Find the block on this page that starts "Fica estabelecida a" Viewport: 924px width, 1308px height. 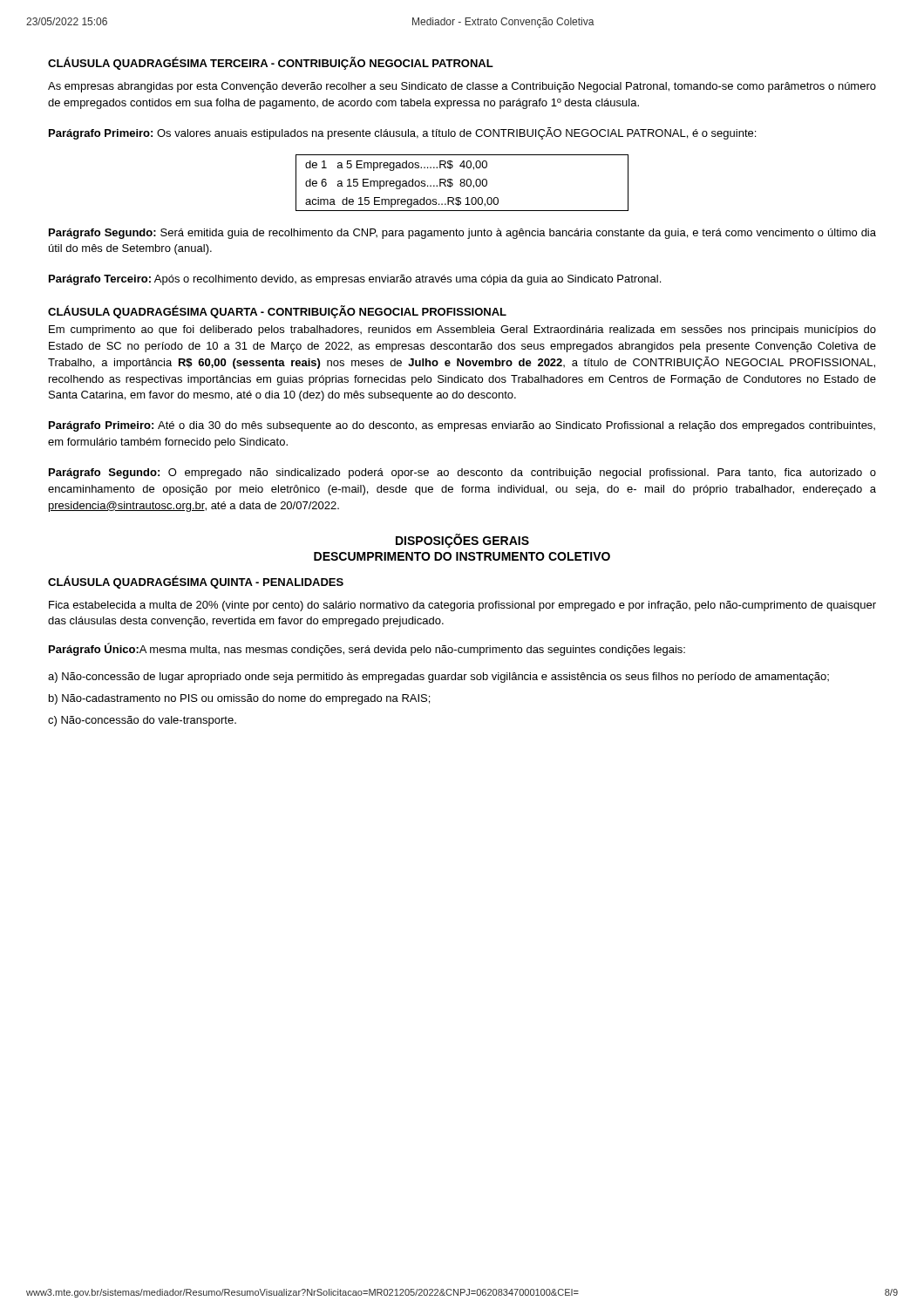pos(462,613)
